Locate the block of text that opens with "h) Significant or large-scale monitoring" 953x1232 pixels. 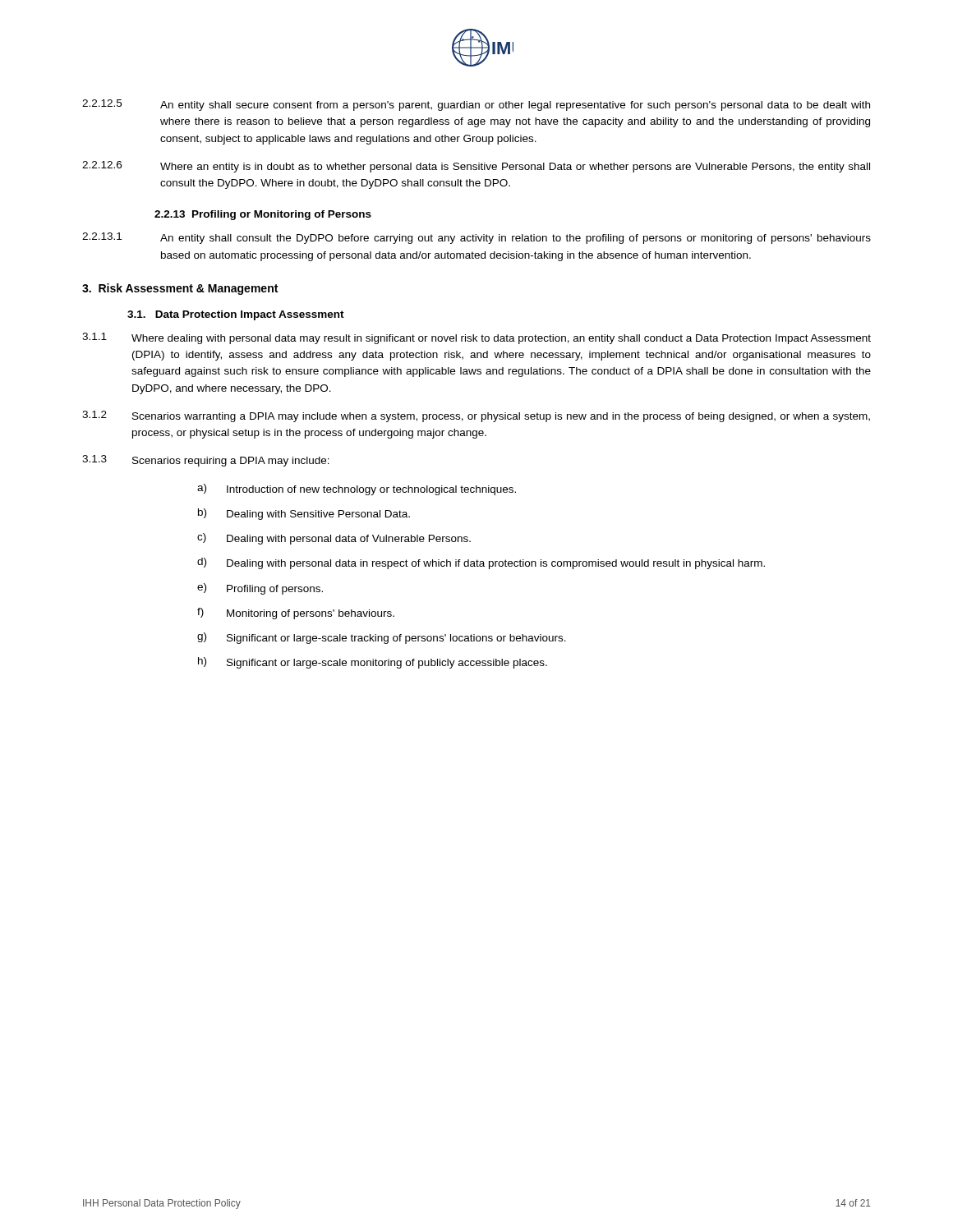coord(534,663)
